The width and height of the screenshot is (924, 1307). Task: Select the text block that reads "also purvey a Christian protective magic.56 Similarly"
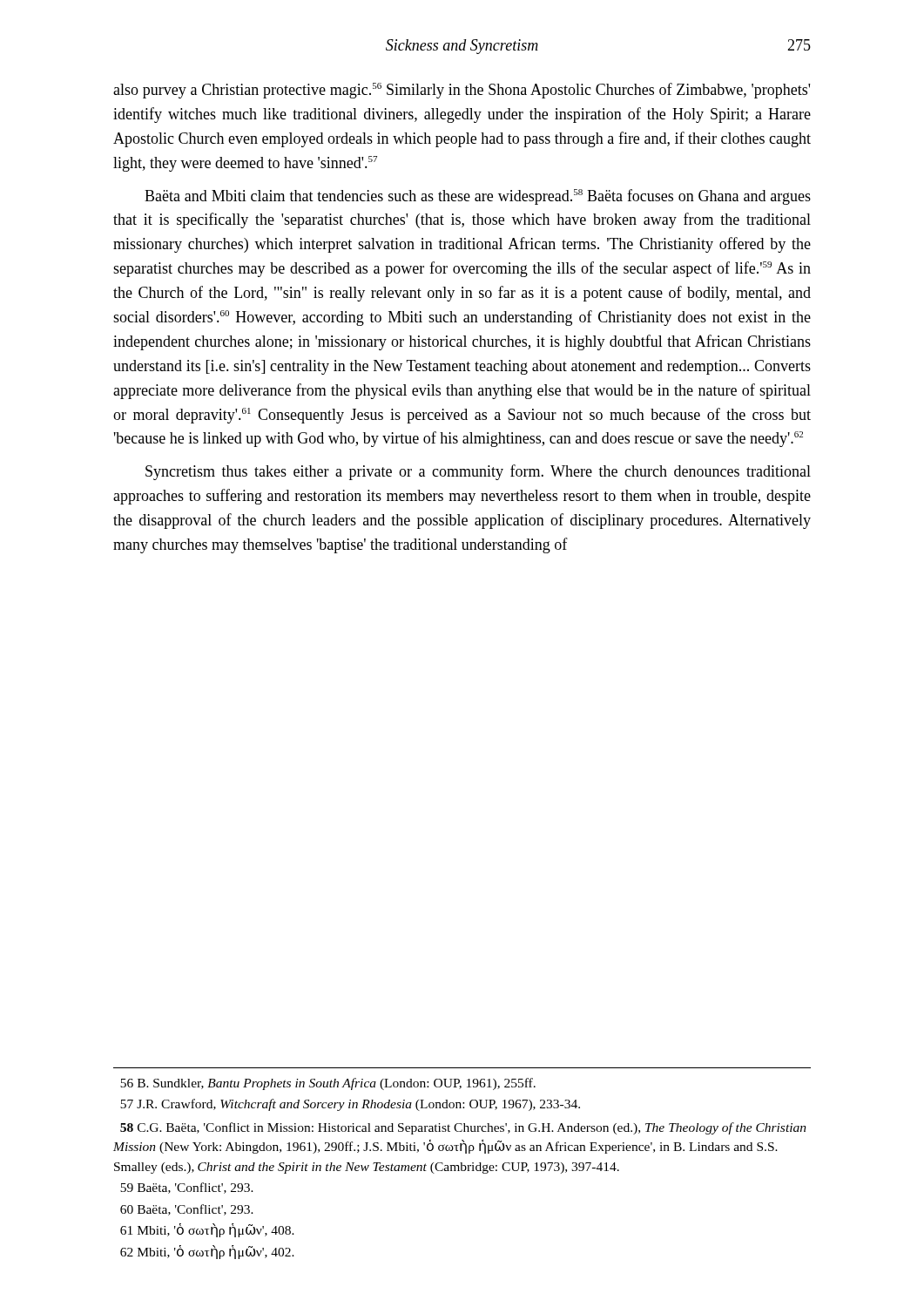[462, 127]
